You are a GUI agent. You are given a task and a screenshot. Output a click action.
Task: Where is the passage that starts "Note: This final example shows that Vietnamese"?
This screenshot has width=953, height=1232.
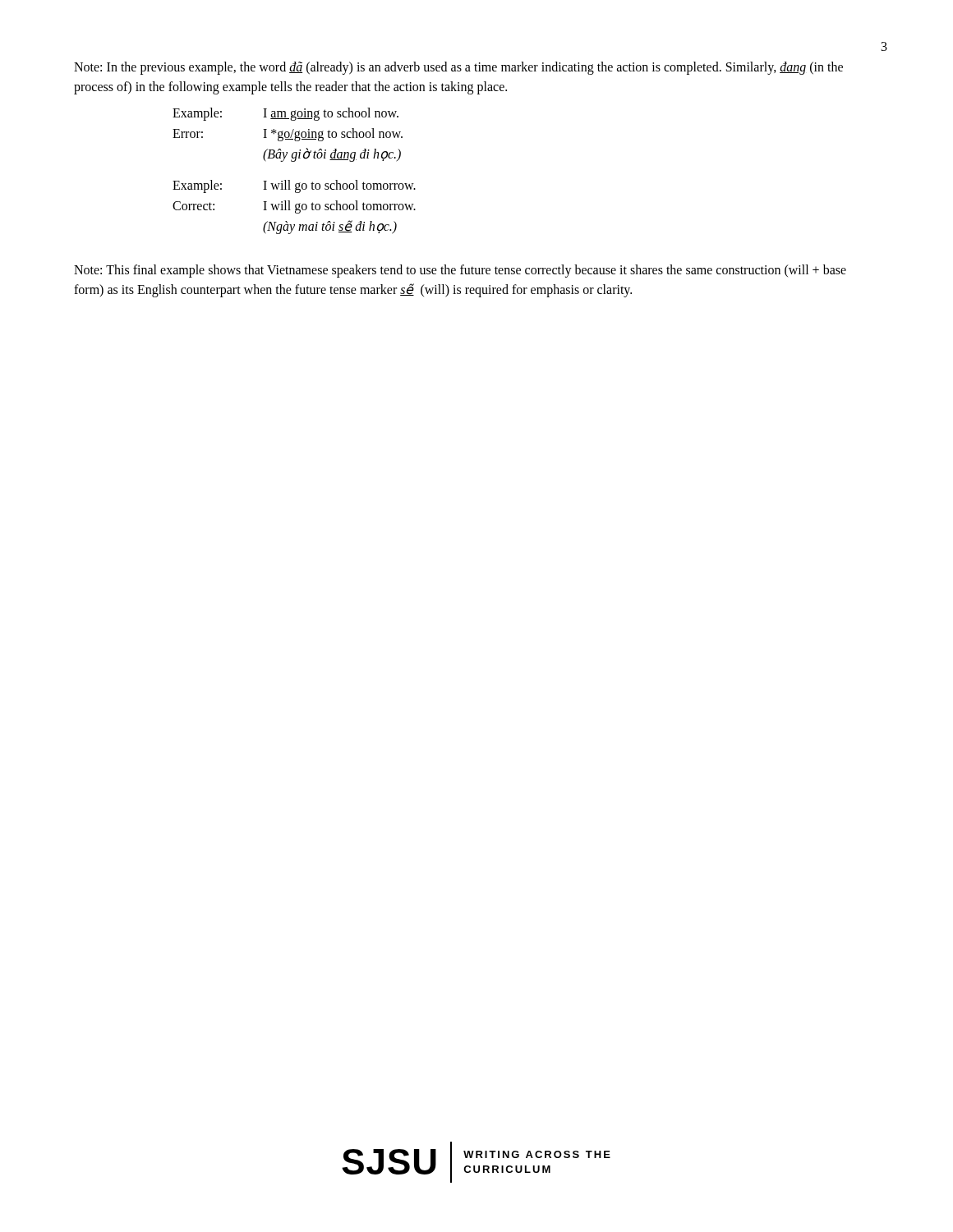(460, 279)
